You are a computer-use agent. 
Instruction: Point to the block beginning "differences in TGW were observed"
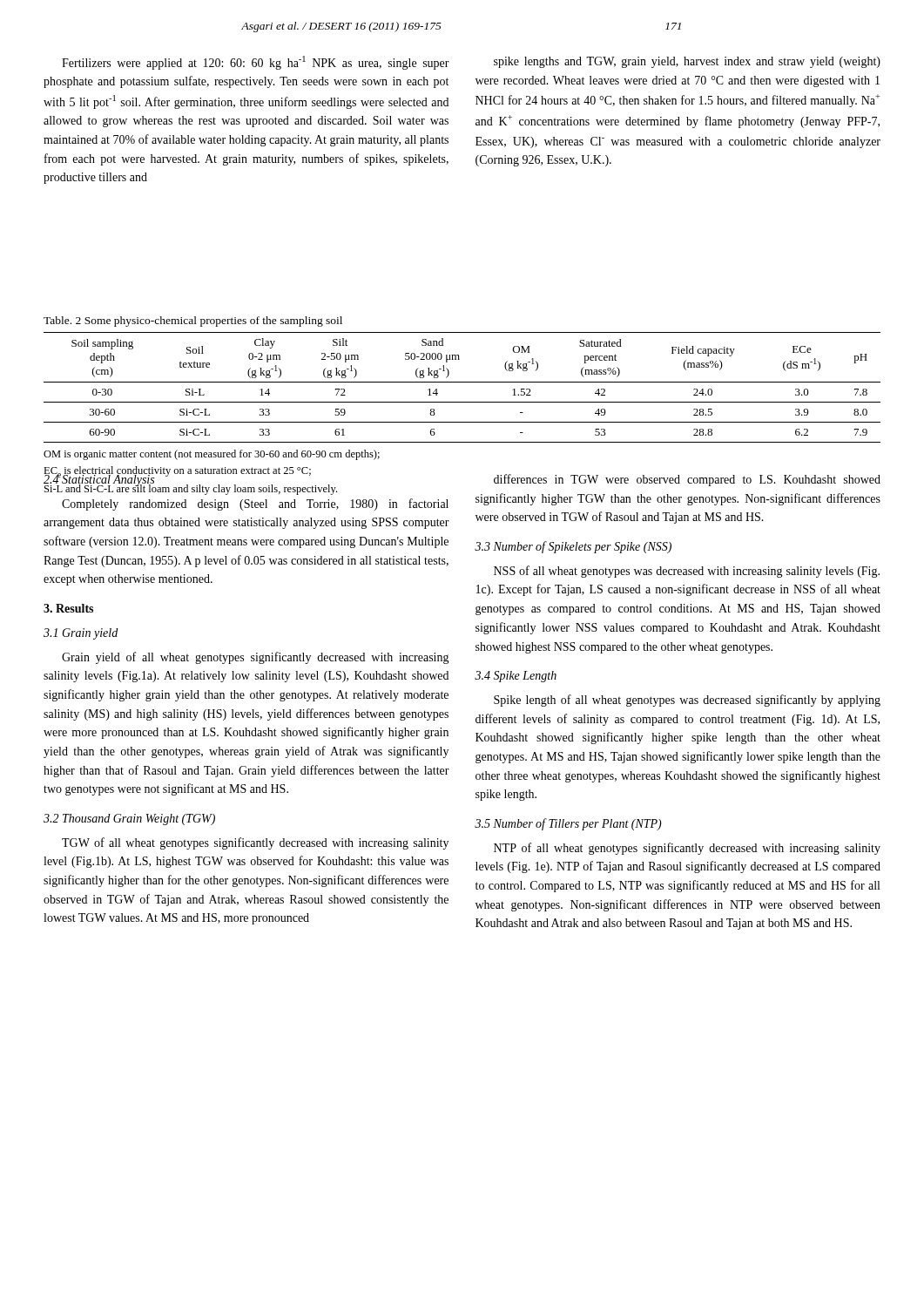click(x=678, y=499)
